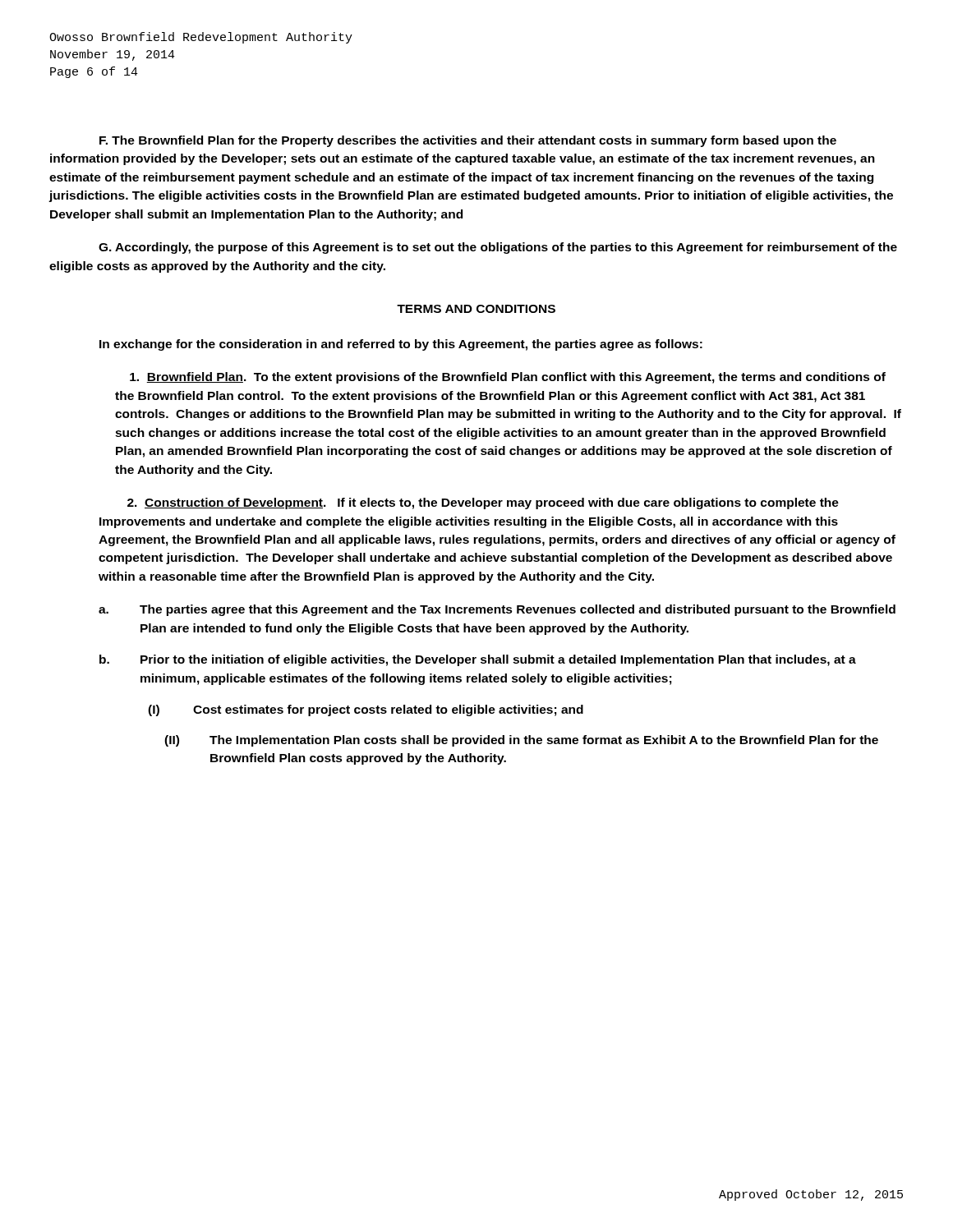Find the block on this page that starts "In exchange for the"
The width and height of the screenshot is (953, 1232).
pyautogui.click(x=401, y=344)
